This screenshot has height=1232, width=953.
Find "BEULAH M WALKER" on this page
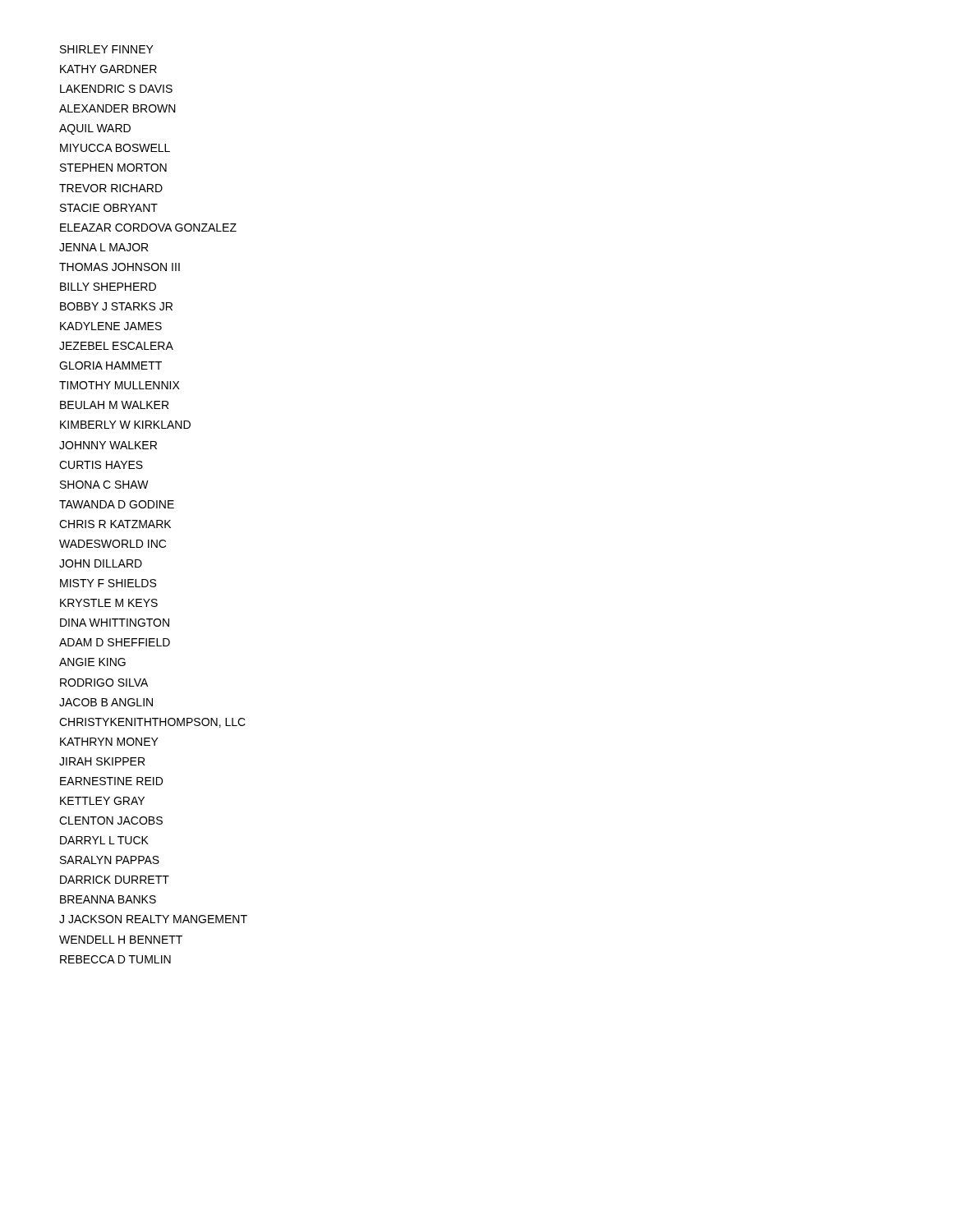pyautogui.click(x=114, y=405)
